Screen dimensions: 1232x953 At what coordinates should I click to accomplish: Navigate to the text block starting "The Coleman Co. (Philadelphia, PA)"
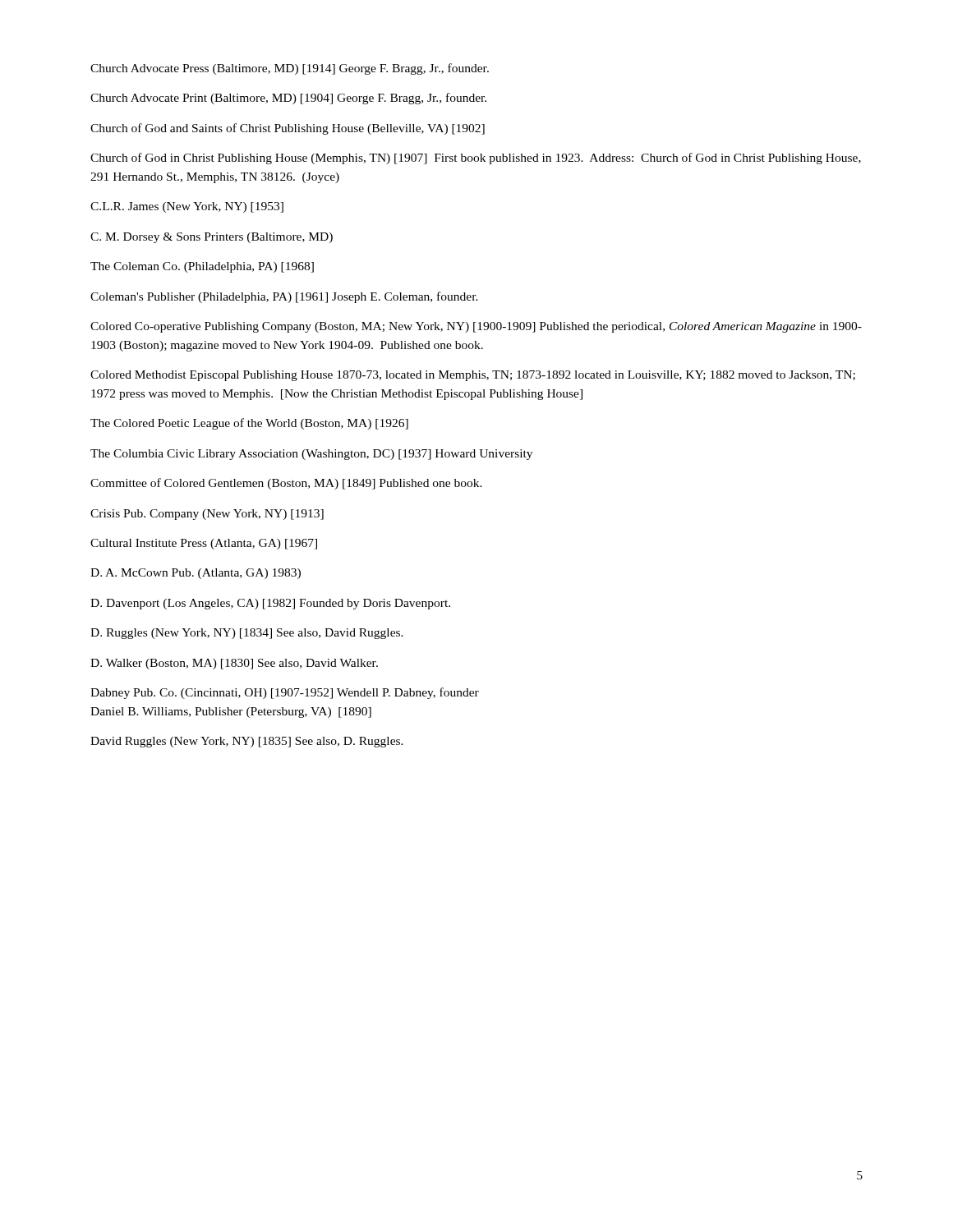pyautogui.click(x=202, y=266)
